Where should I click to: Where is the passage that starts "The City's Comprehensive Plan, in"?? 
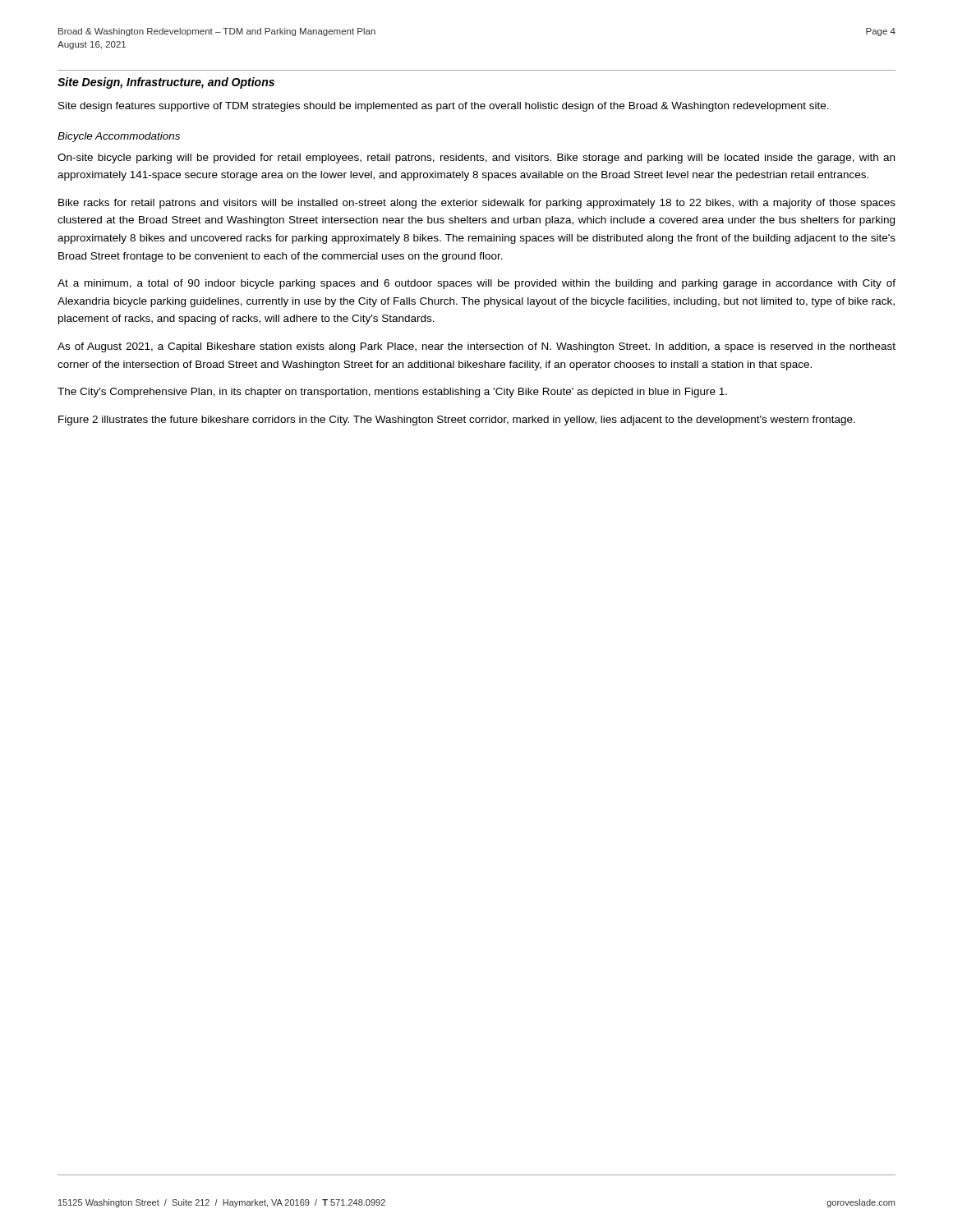pyautogui.click(x=393, y=392)
